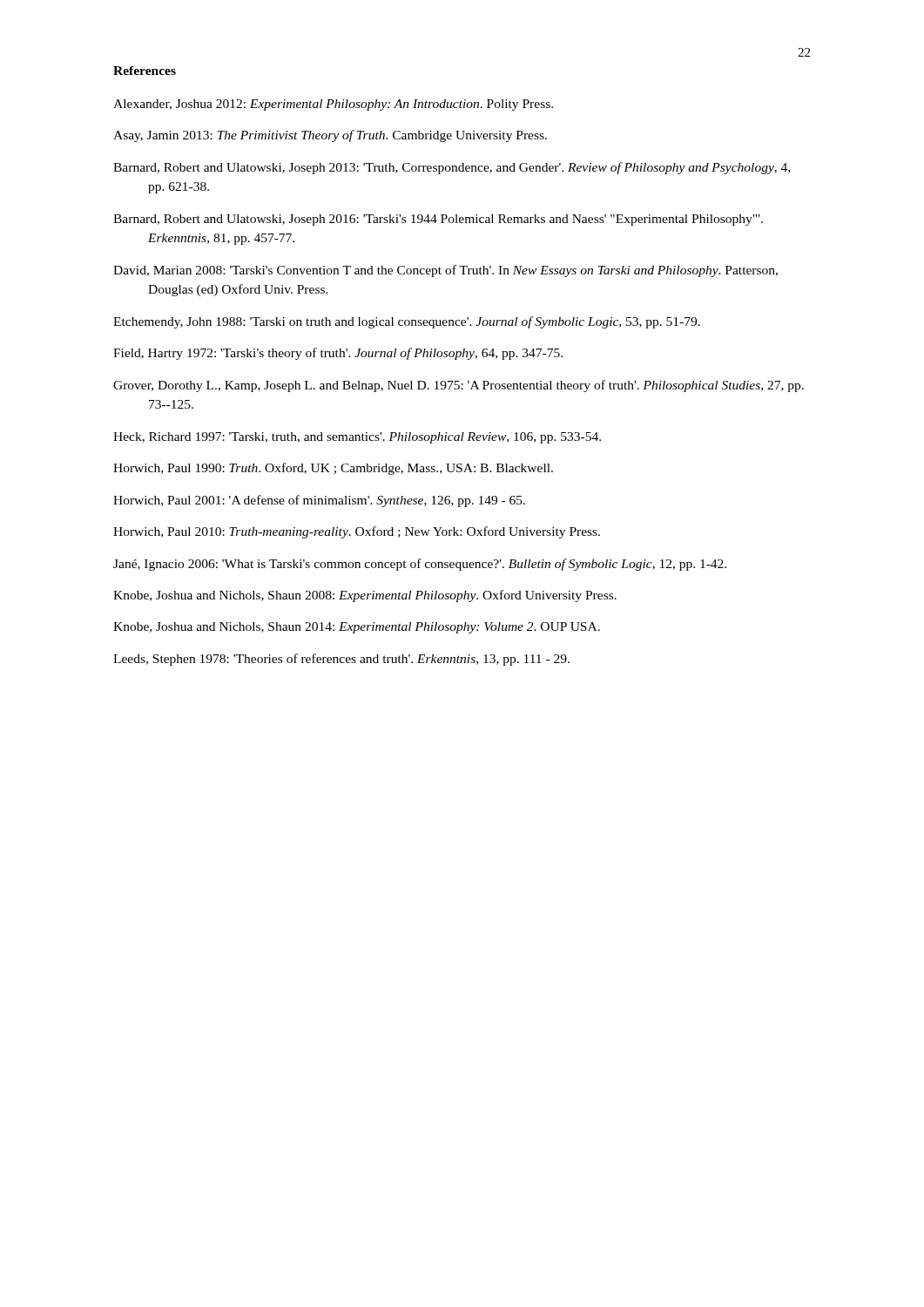Locate the block of text that opens with "Jané, Ignacio 2006:"

click(x=420, y=563)
